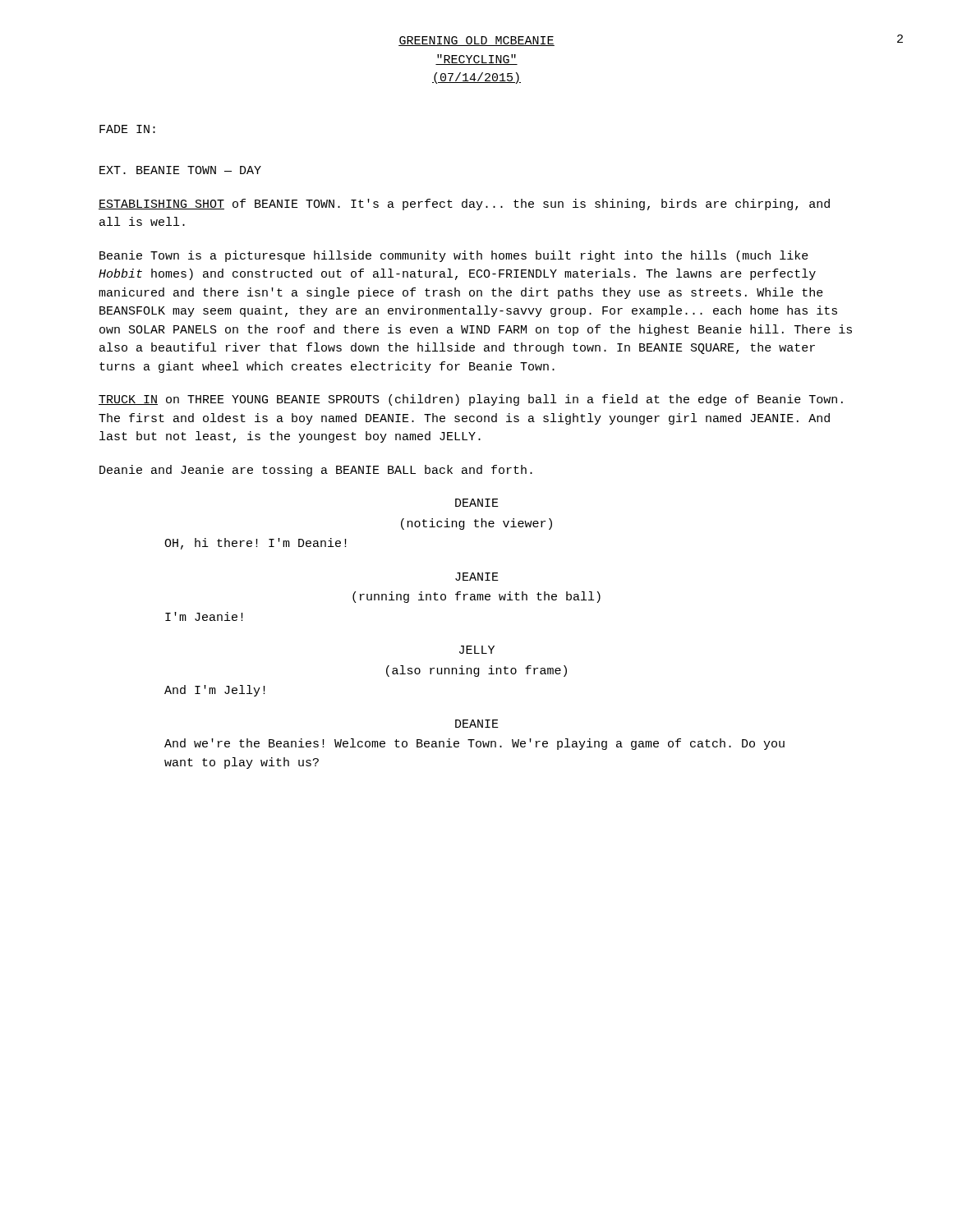Click the passage that begins "TRUCK IN on THREE YOUNG BEANIE"

tap(472, 419)
